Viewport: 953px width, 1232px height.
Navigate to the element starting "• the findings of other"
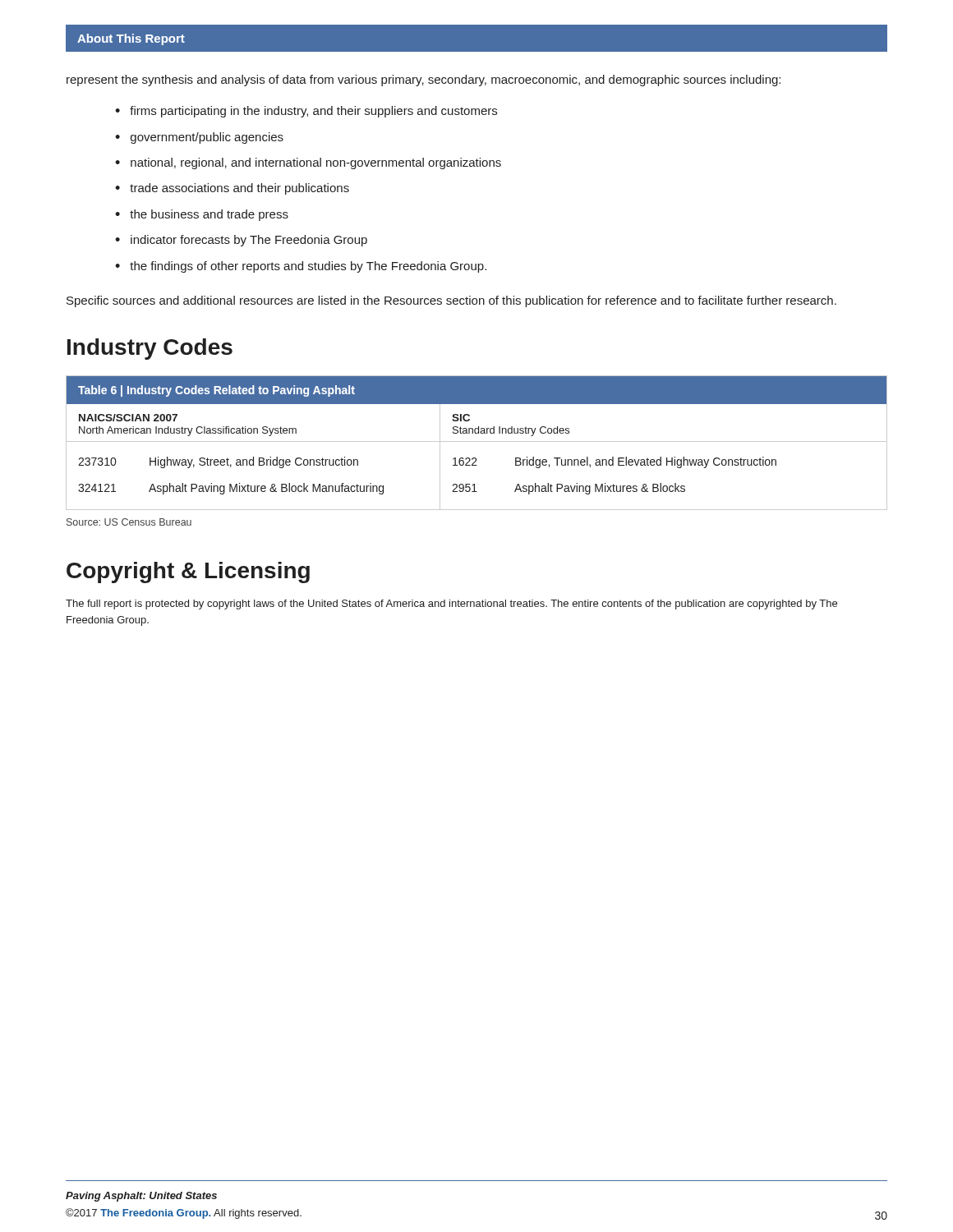(x=301, y=266)
